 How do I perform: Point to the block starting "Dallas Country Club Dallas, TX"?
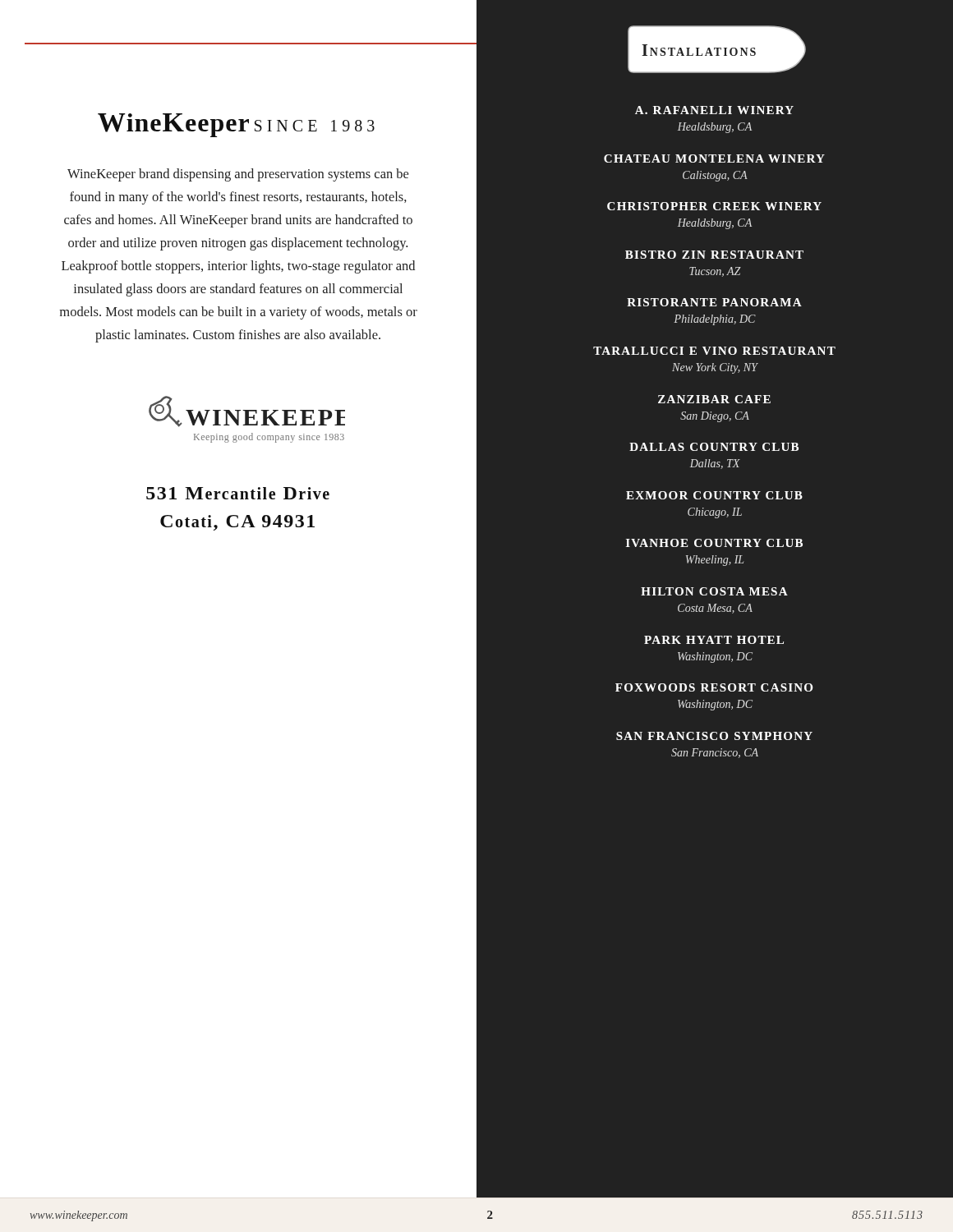point(715,455)
